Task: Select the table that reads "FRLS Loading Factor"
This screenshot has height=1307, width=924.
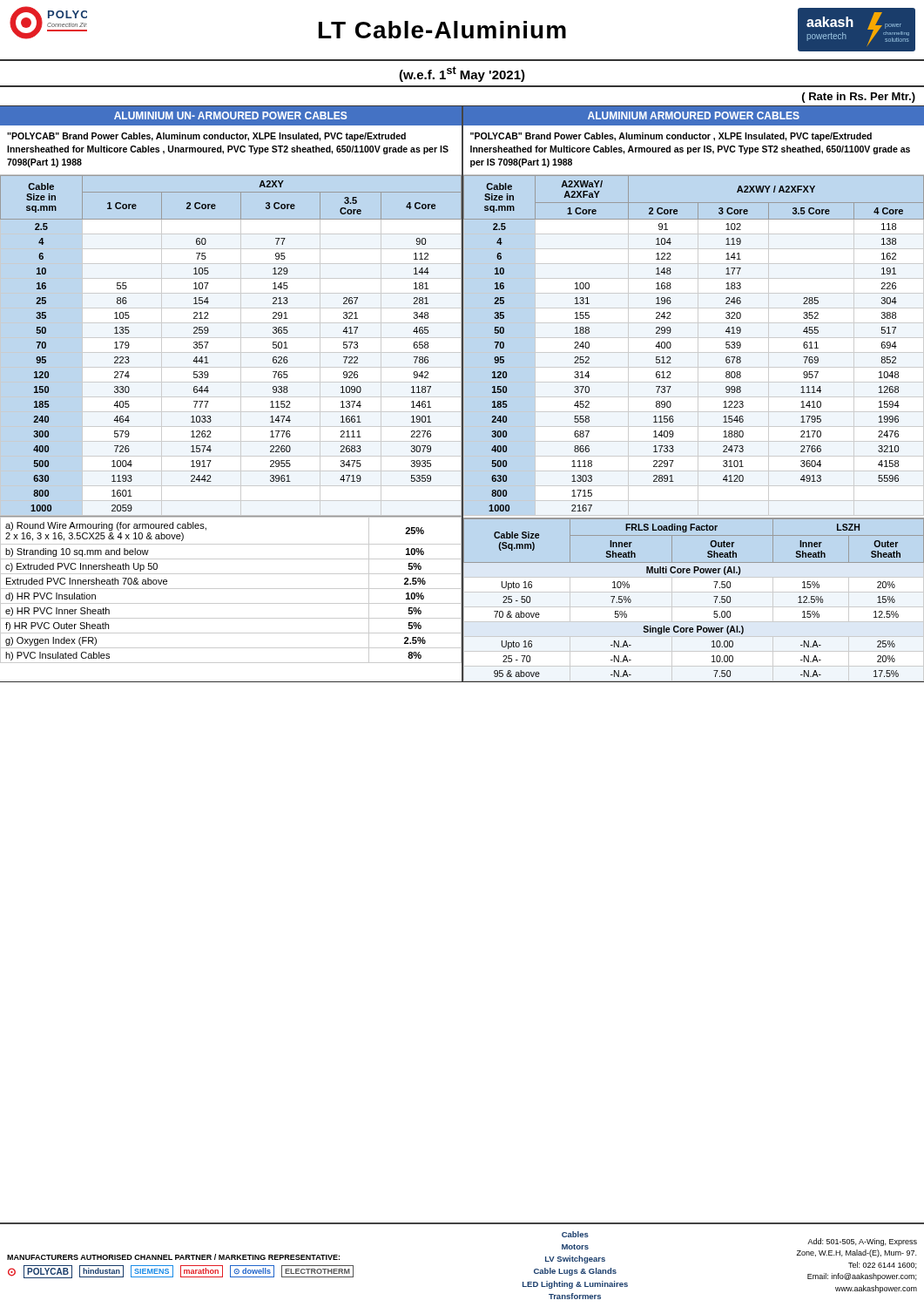Action: pos(693,599)
